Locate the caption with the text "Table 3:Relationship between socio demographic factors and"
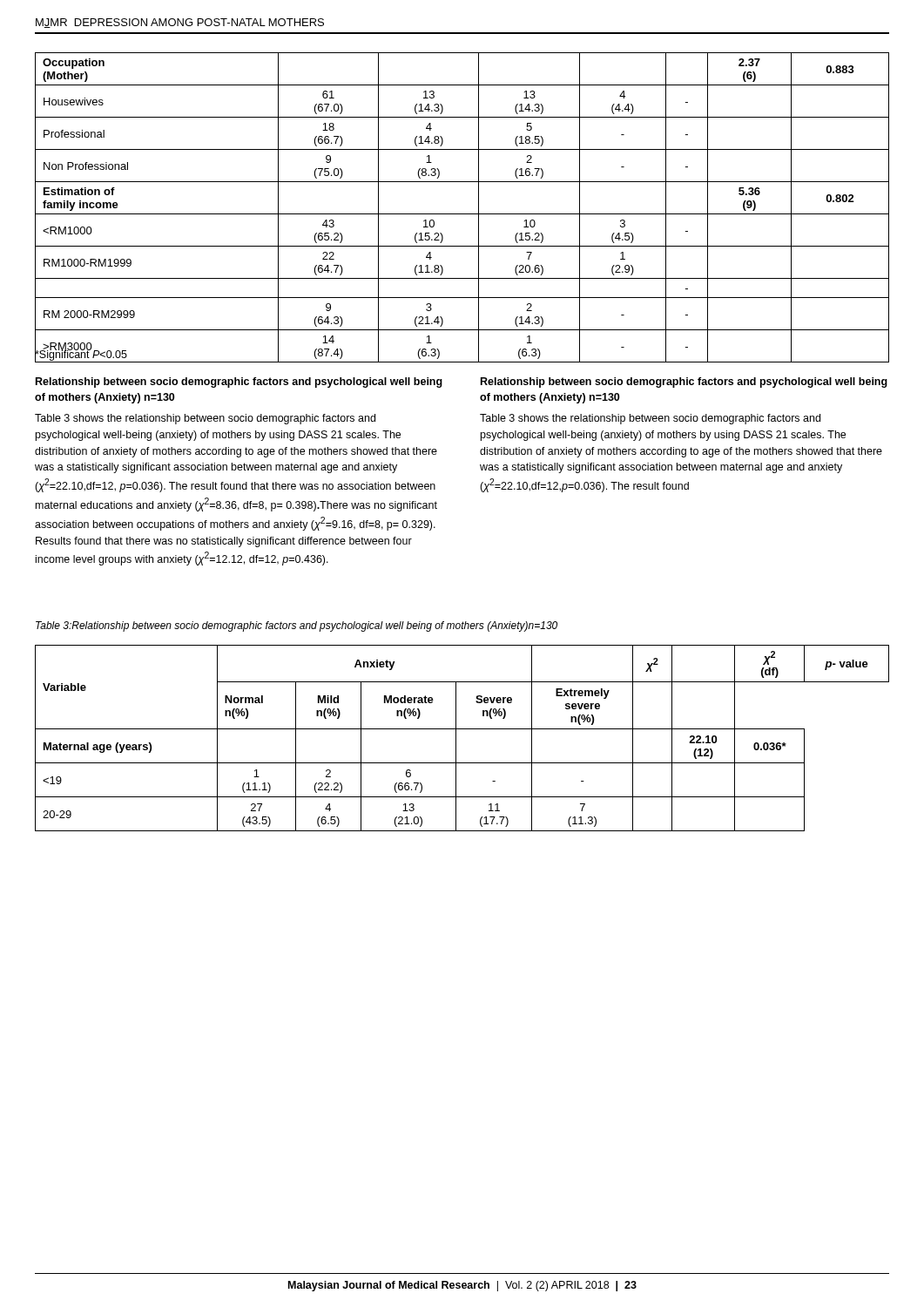 tap(296, 626)
